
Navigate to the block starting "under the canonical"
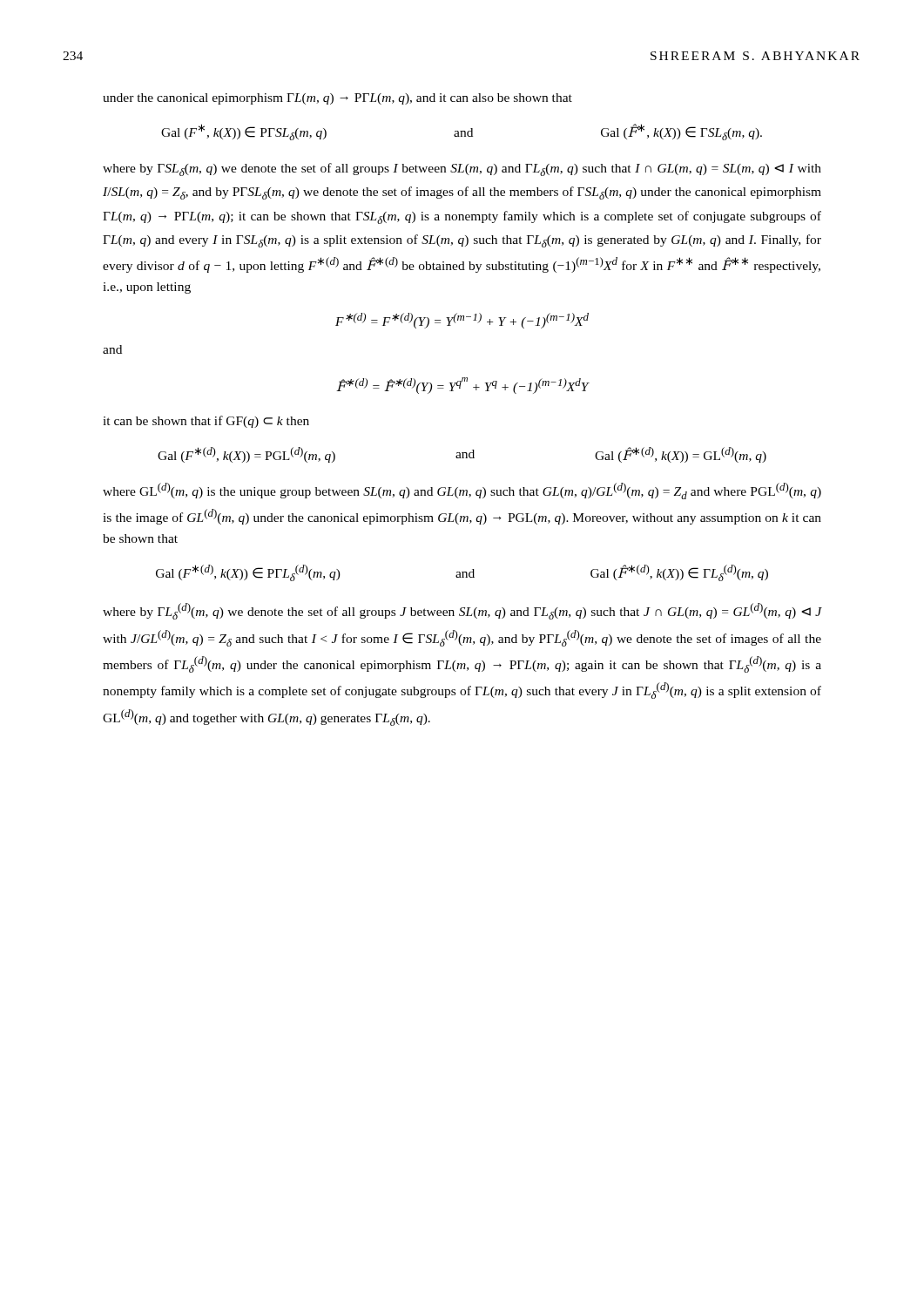[x=462, y=98]
